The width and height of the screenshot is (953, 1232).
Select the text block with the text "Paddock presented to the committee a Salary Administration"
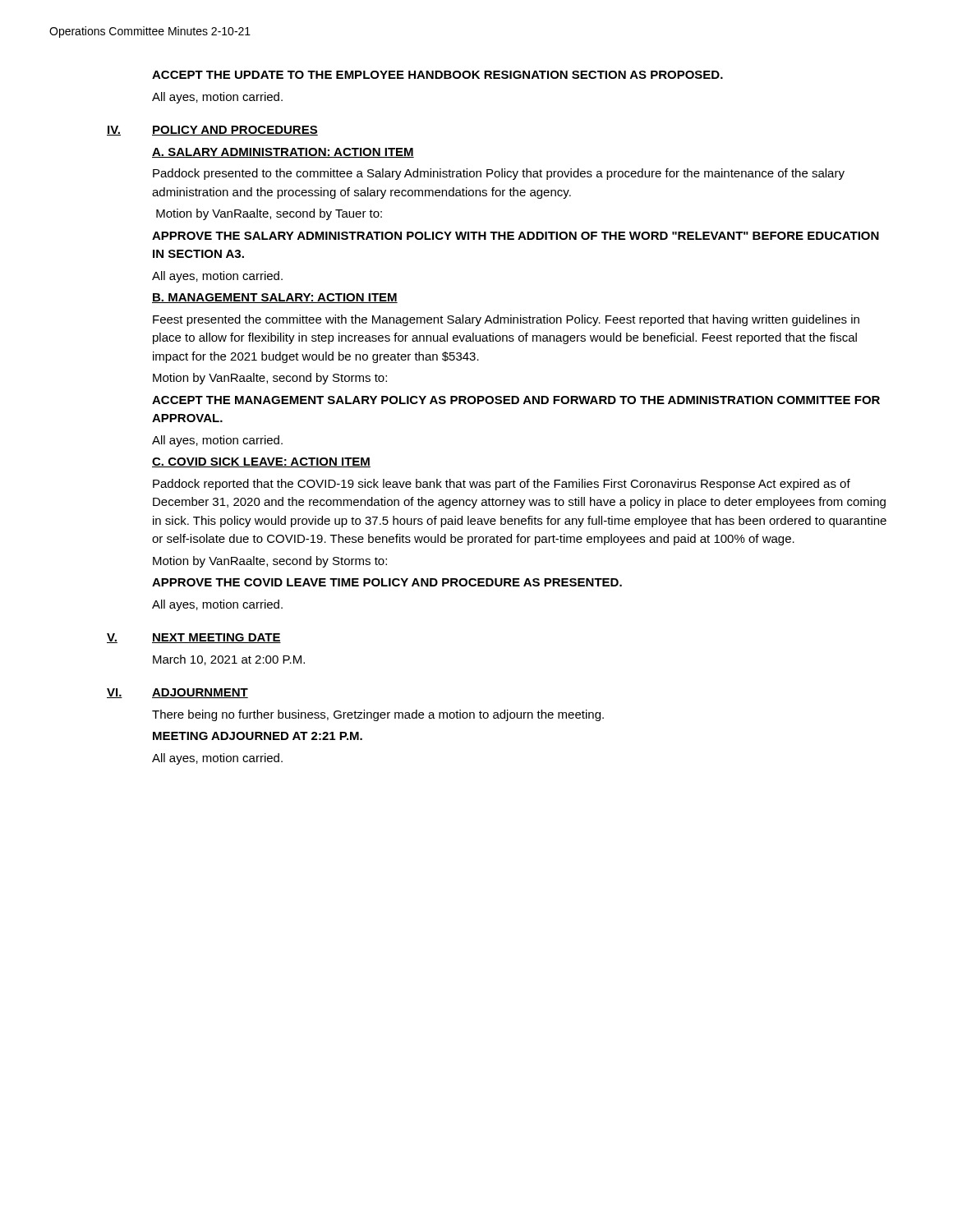pos(520,225)
